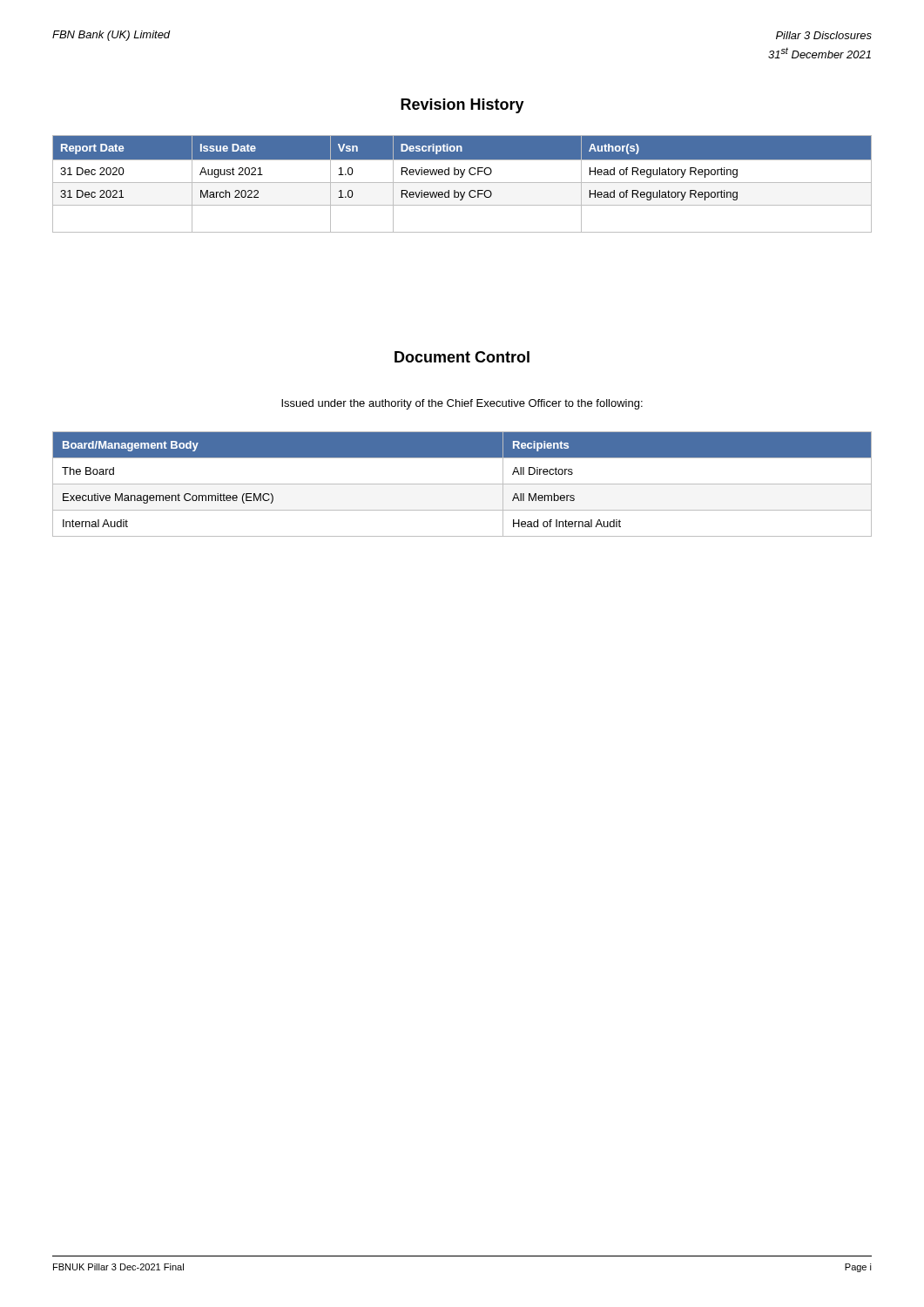Navigate to the passage starting "Document Control"
Image resolution: width=924 pixels, height=1307 pixels.
click(x=462, y=357)
